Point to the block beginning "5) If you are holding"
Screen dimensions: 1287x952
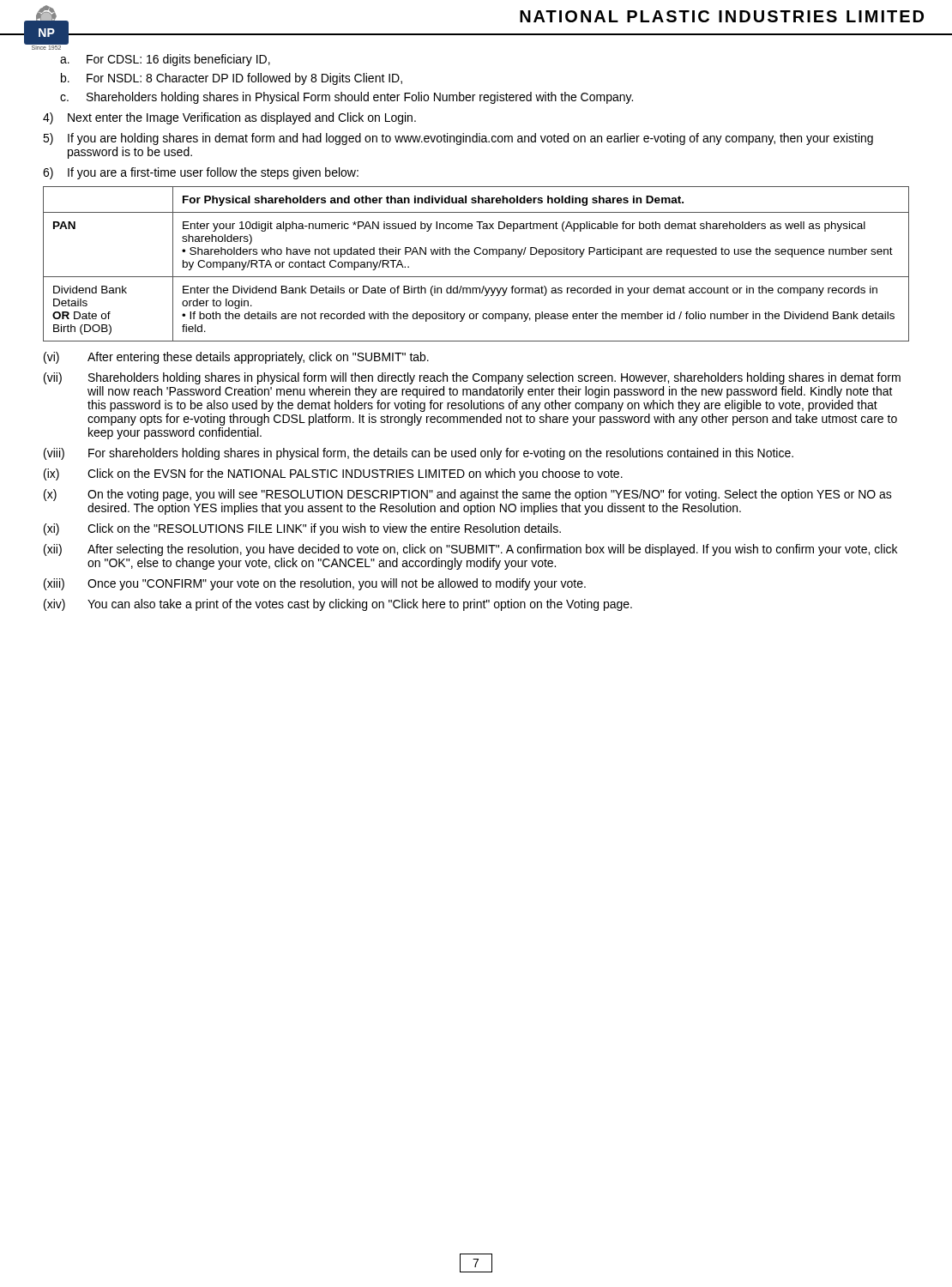tap(476, 145)
